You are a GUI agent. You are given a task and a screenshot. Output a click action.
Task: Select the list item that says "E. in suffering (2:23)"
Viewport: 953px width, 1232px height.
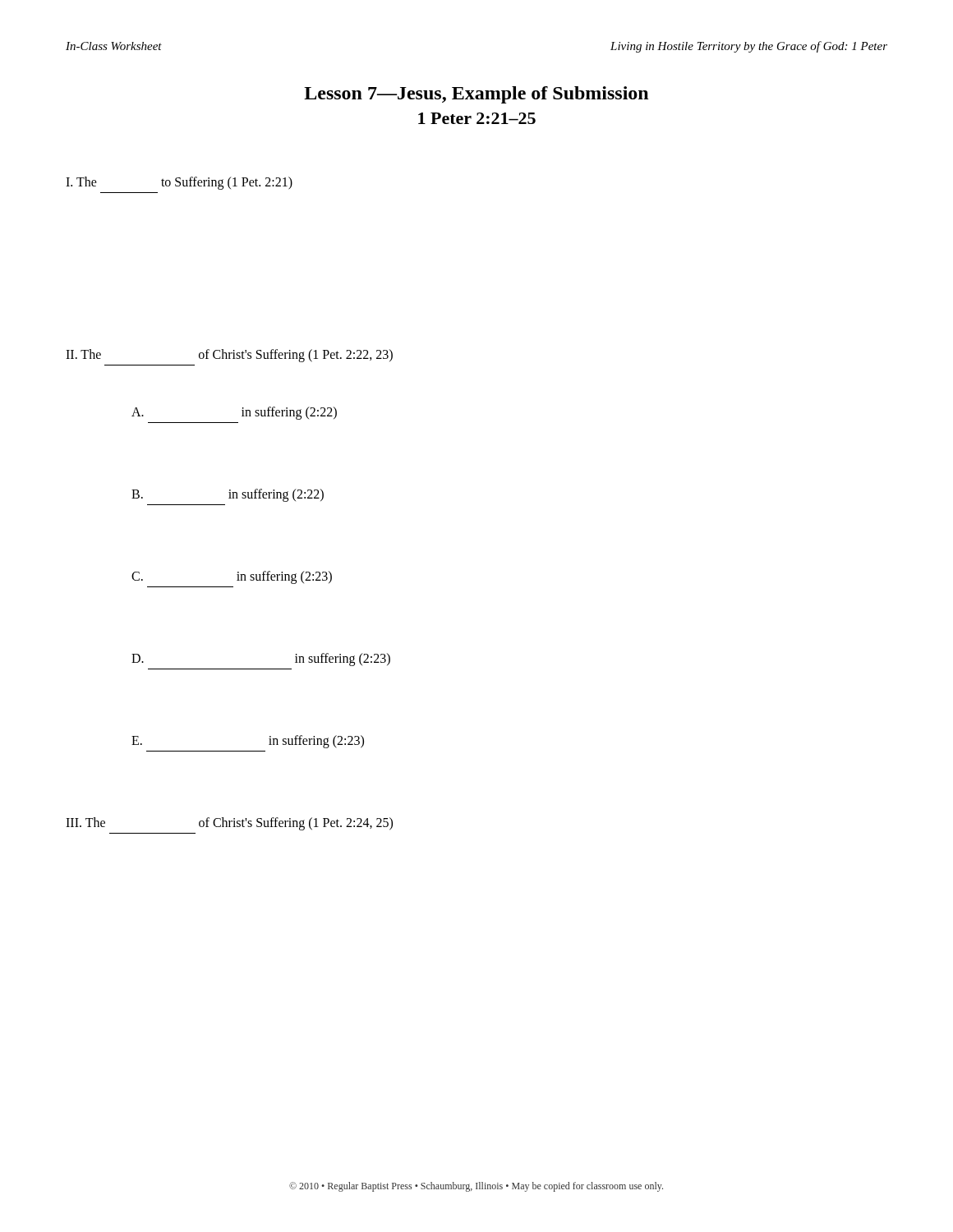tap(248, 741)
